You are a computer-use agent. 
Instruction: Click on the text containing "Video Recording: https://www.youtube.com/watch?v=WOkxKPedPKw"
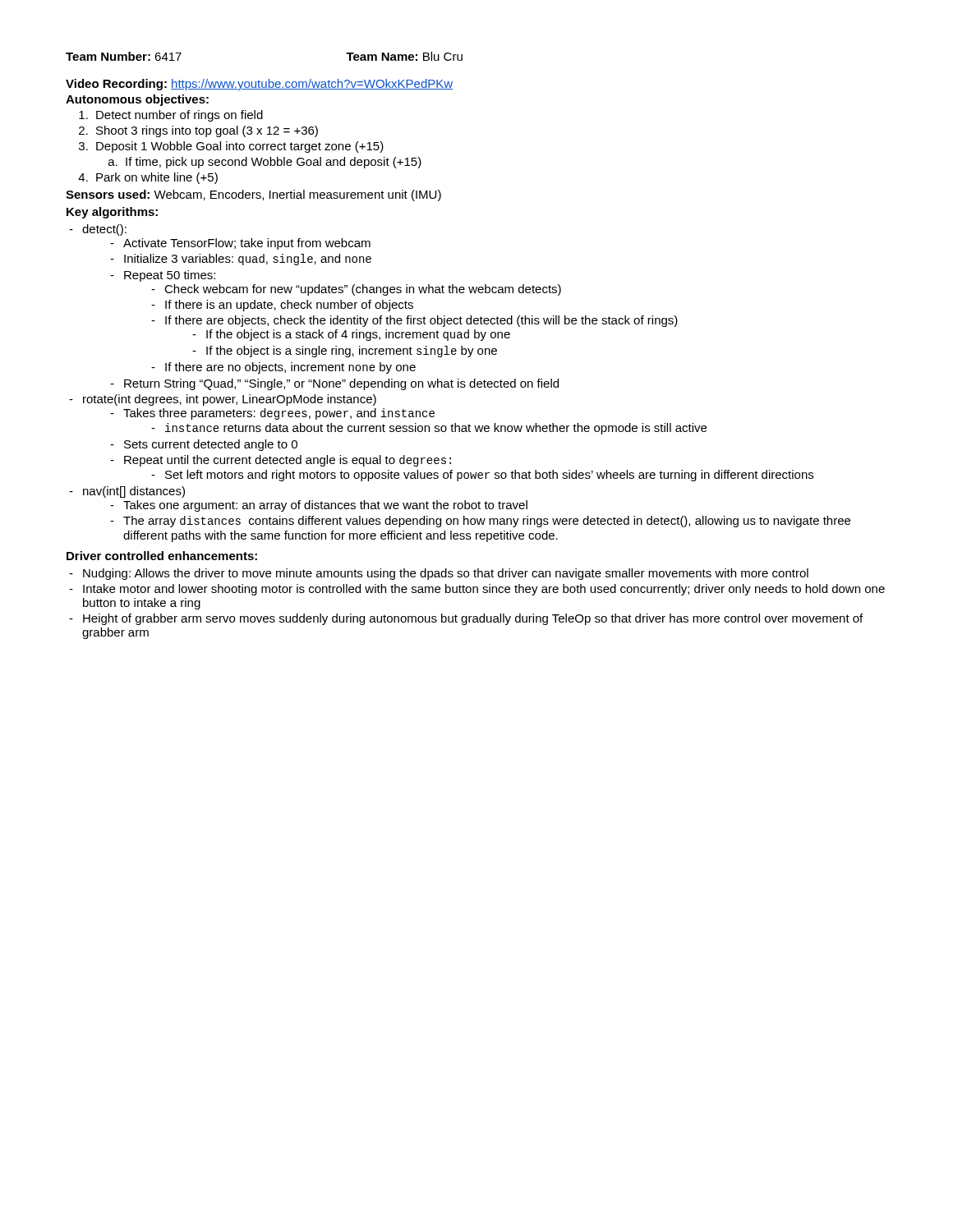259,83
